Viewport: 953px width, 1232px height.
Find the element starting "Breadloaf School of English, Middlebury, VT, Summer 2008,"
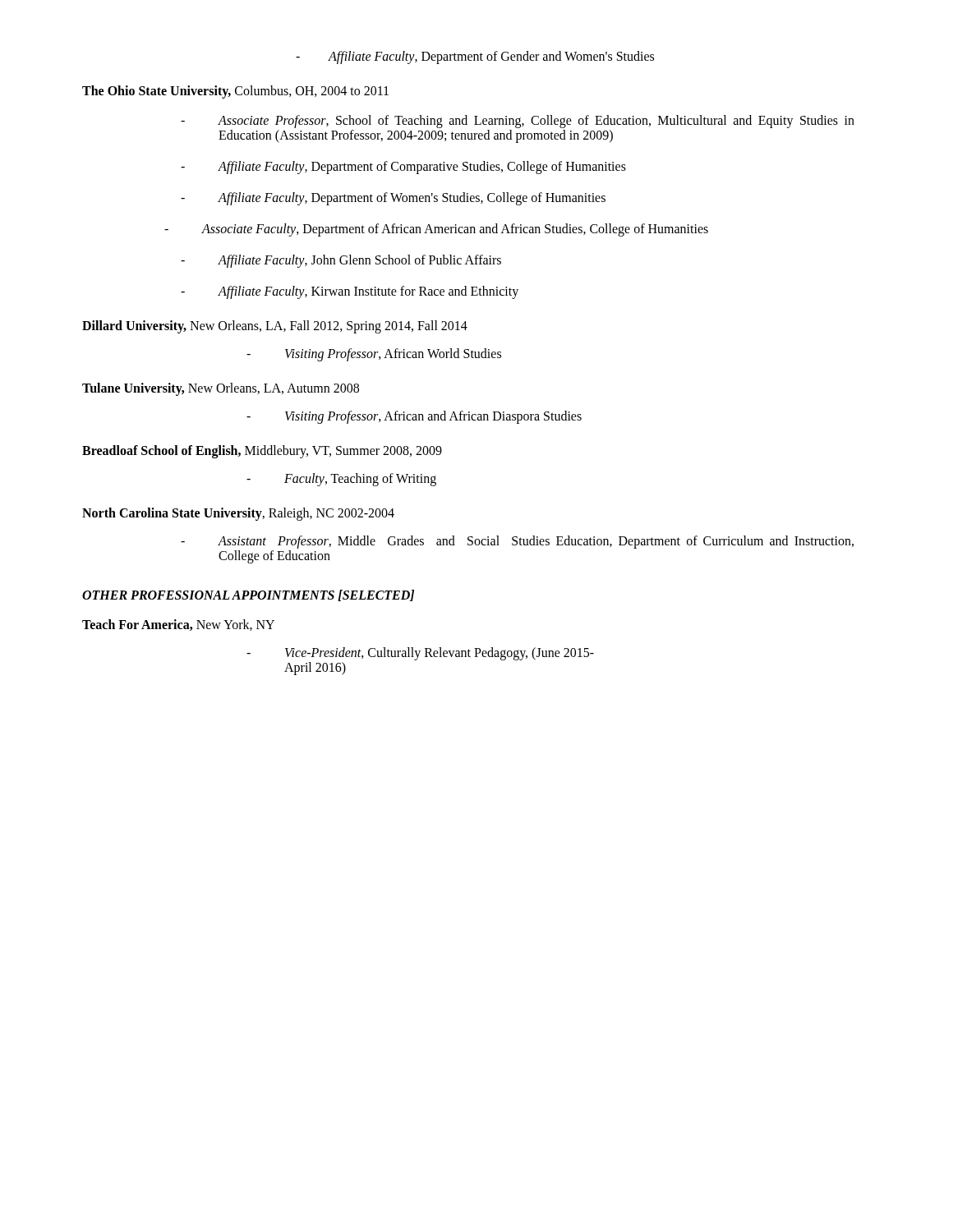262,450
